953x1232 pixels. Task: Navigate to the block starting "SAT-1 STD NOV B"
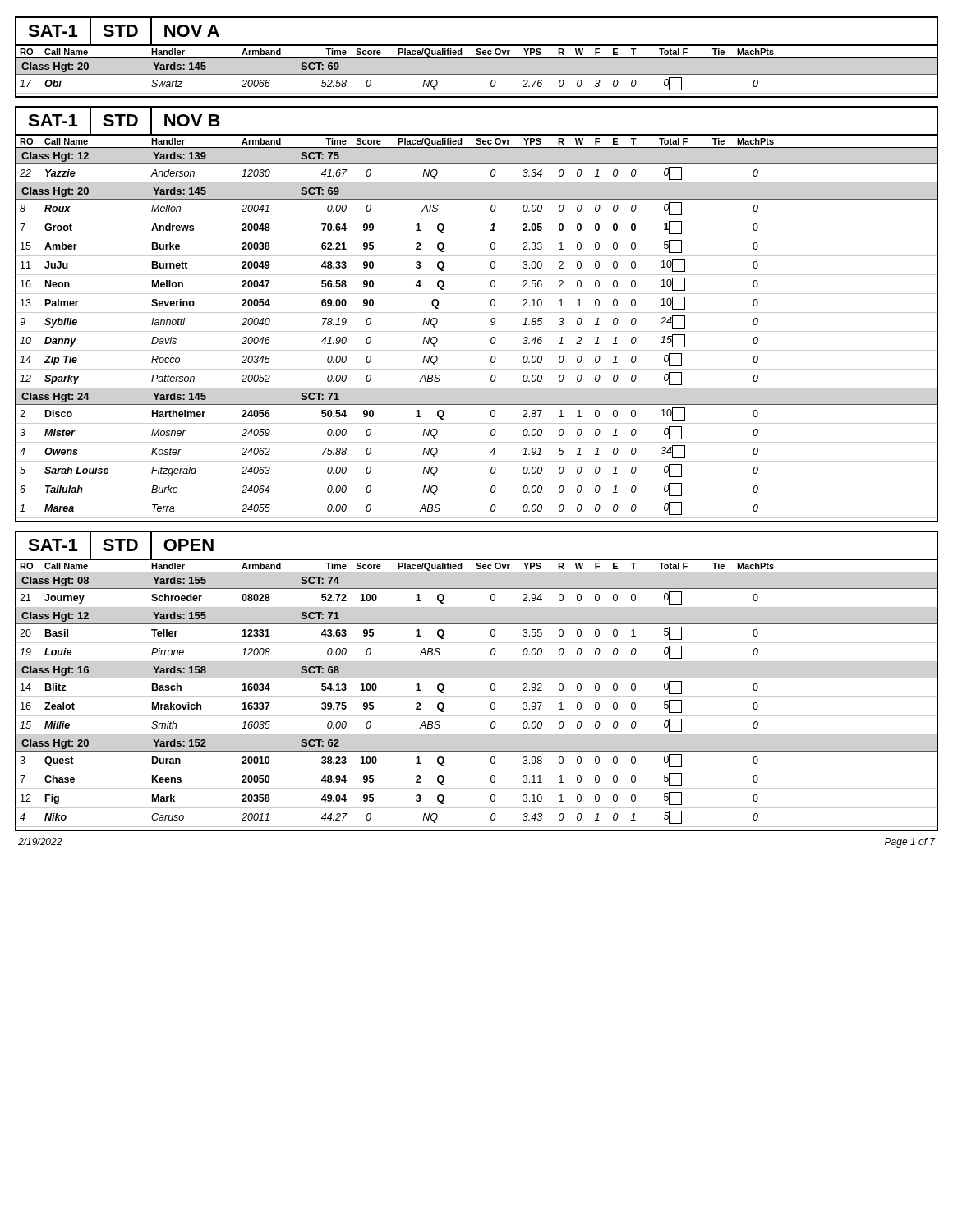(x=476, y=121)
